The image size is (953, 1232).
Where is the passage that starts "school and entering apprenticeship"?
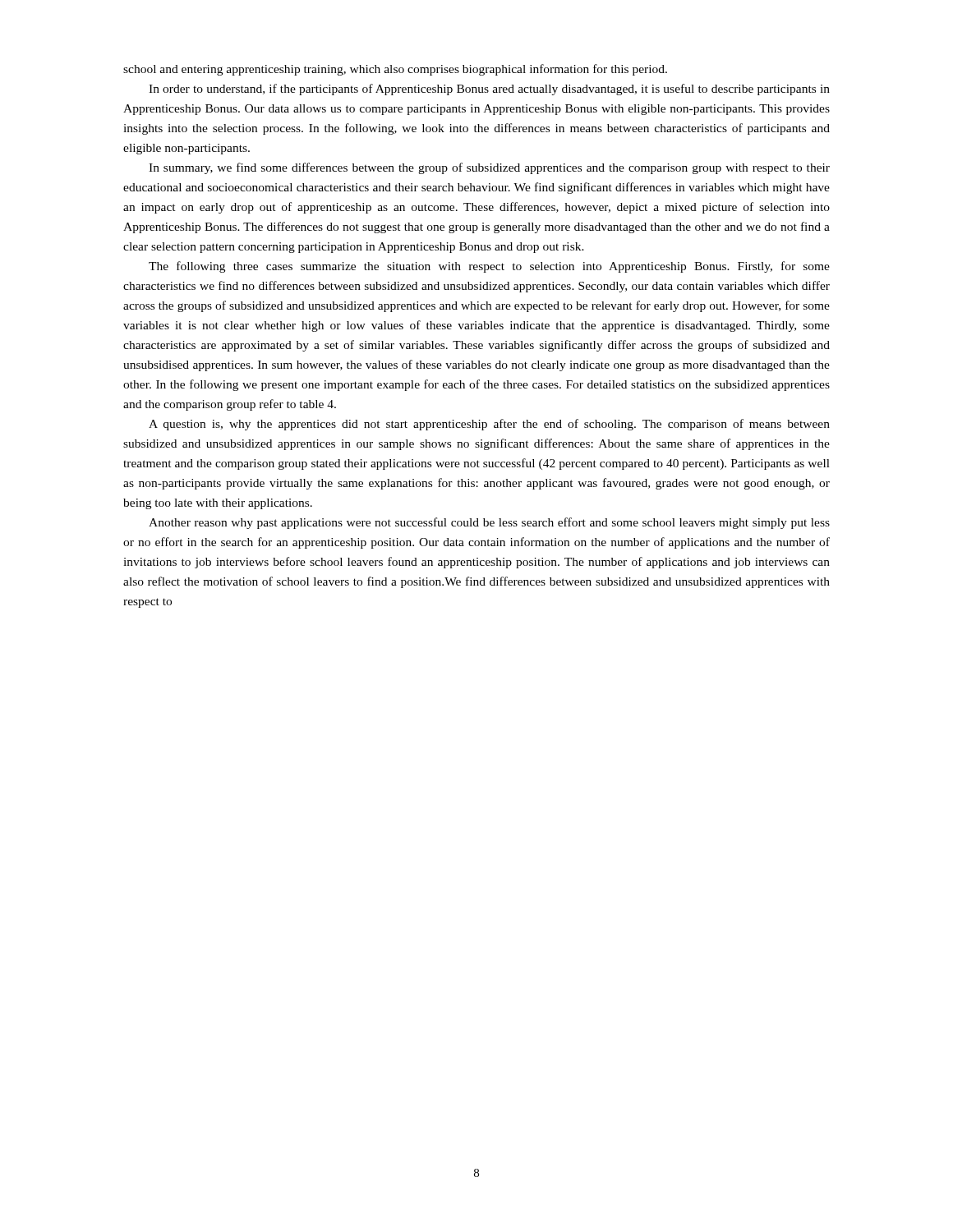(x=476, y=69)
